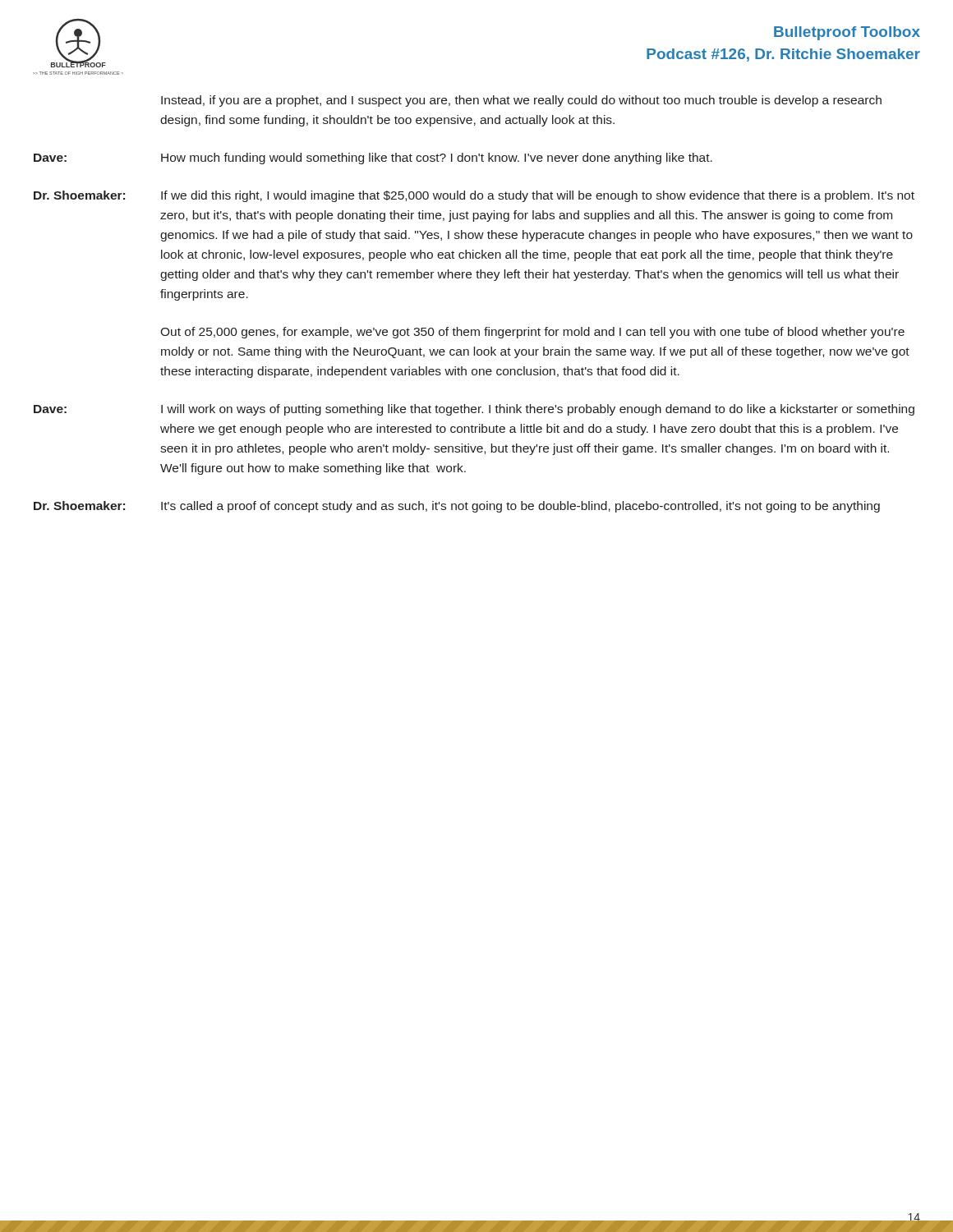Select the region starting "Instead, if you are a prophet, and I"

[521, 110]
